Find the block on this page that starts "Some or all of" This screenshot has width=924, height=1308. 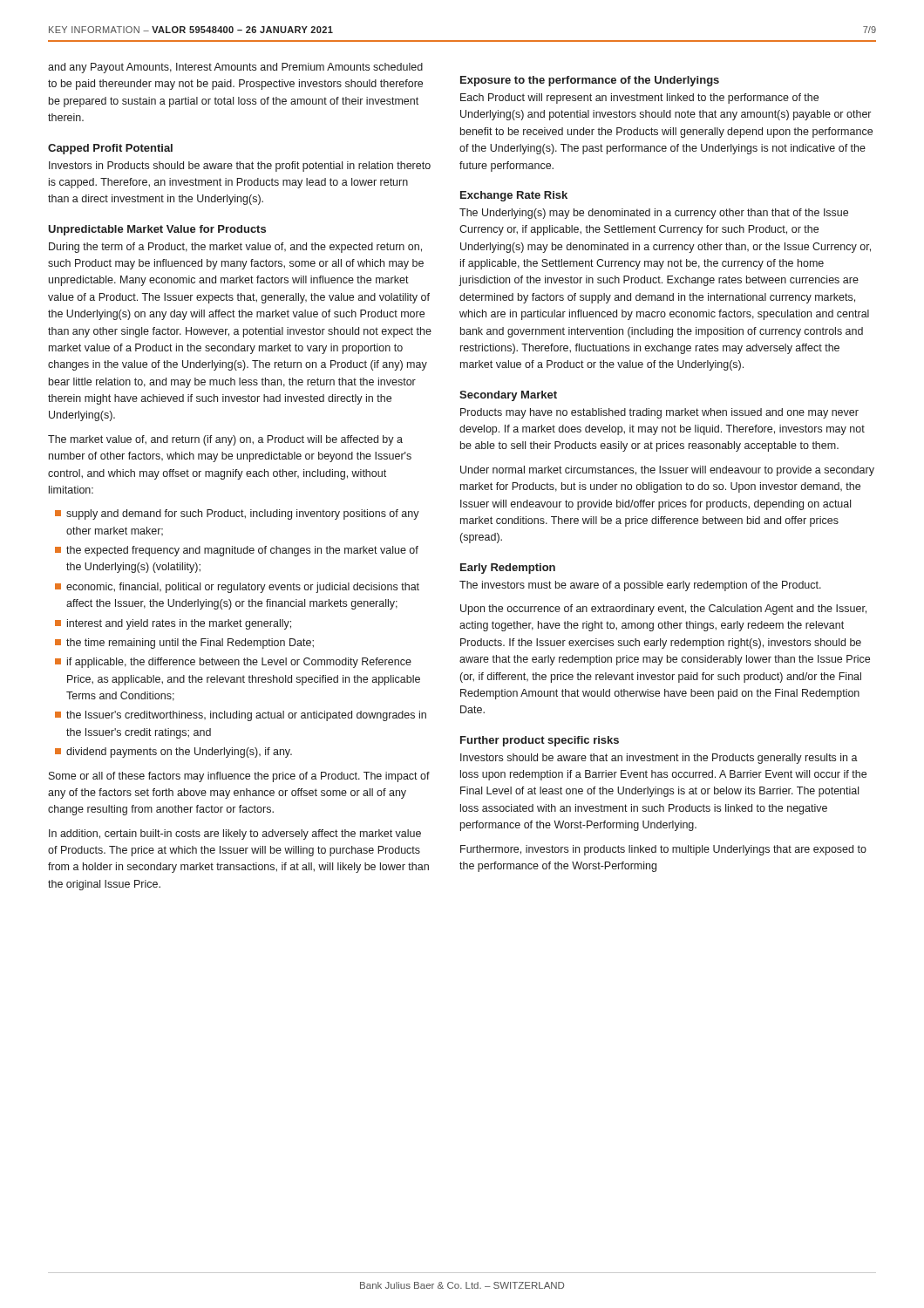coord(239,793)
